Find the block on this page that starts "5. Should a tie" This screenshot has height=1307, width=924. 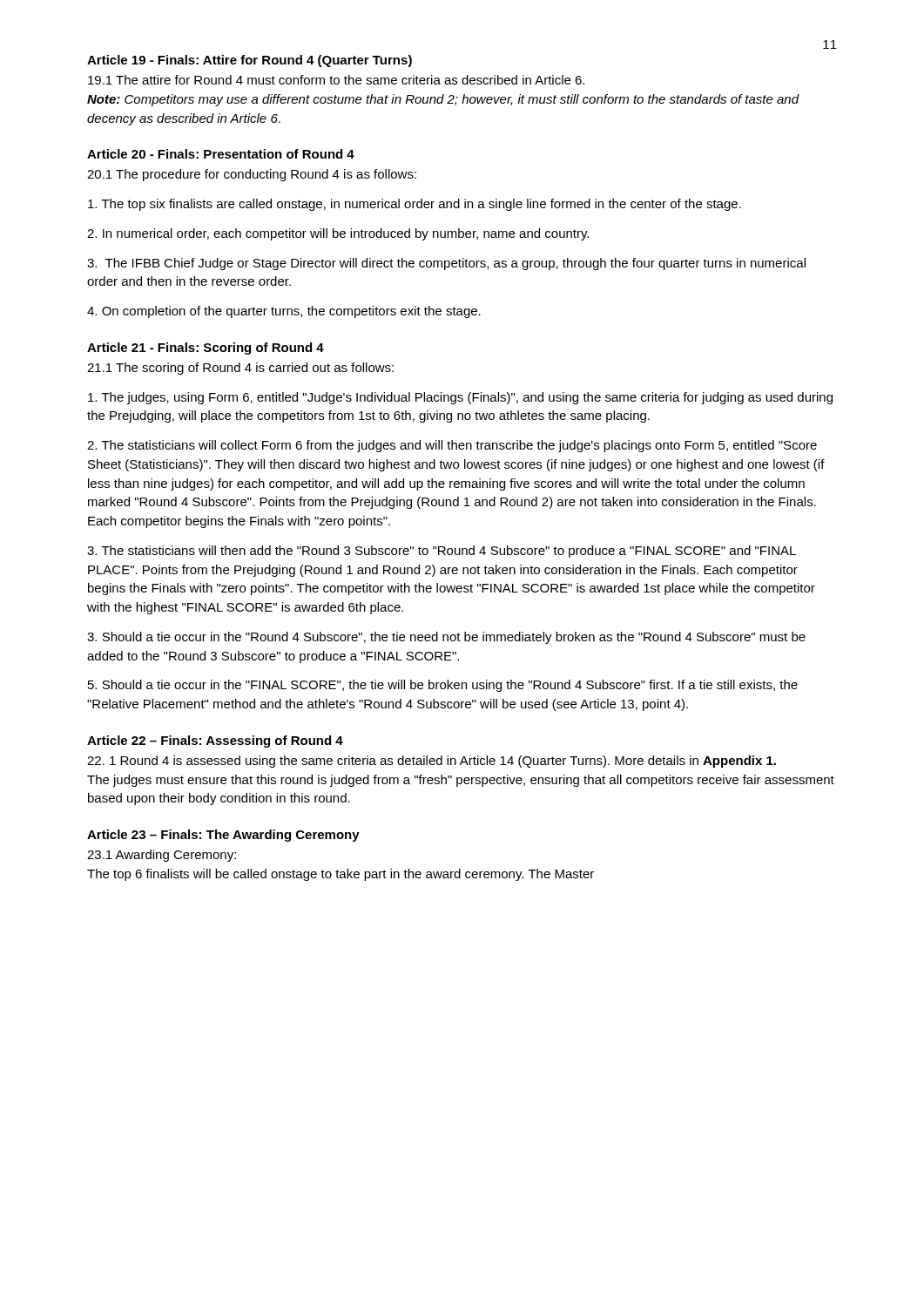coord(443,694)
